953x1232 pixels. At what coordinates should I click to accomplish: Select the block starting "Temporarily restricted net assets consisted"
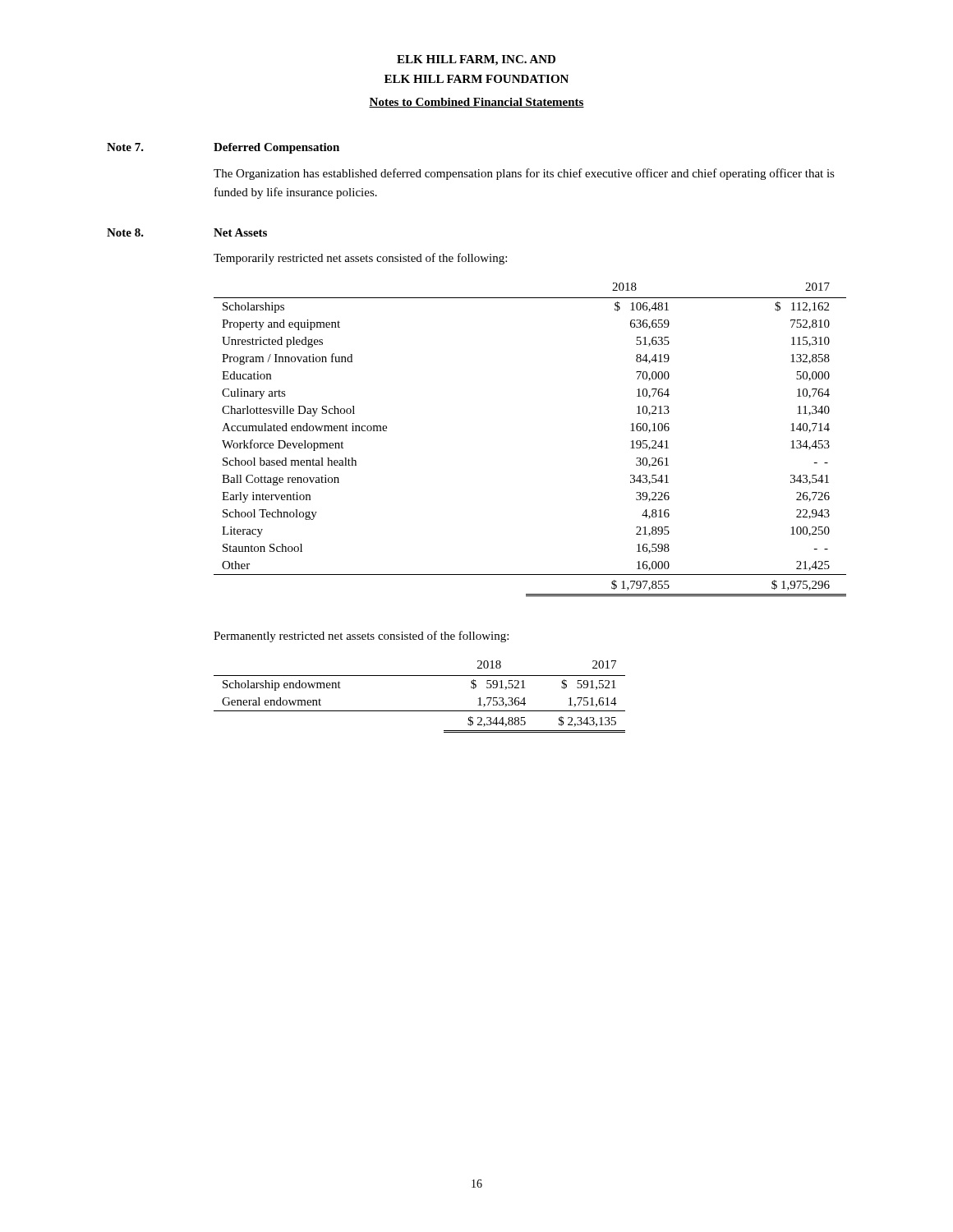361,257
